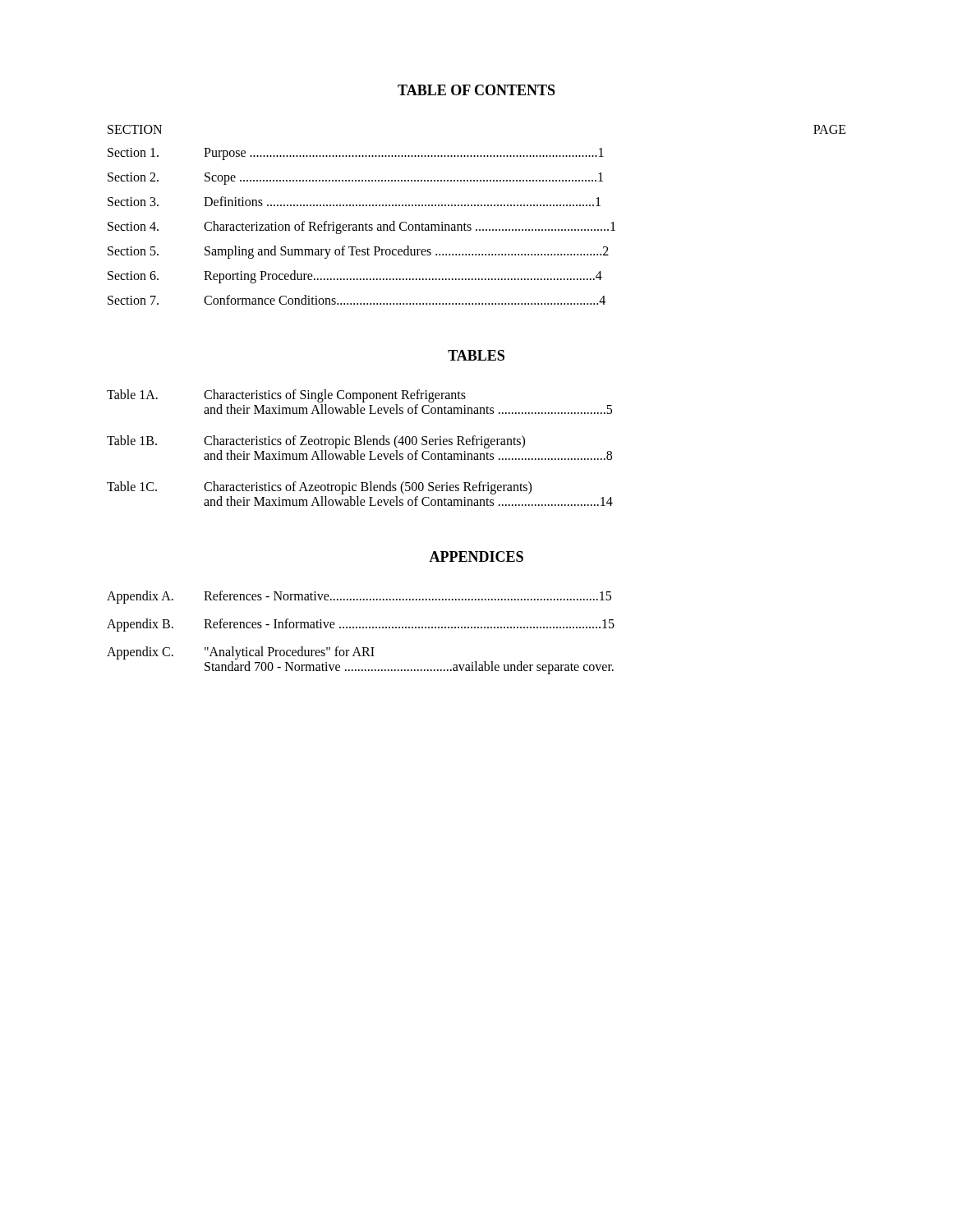Select the list item containing "Section 2. Scope"
This screenshot has height=1232, width=953.
coord(476,177)
